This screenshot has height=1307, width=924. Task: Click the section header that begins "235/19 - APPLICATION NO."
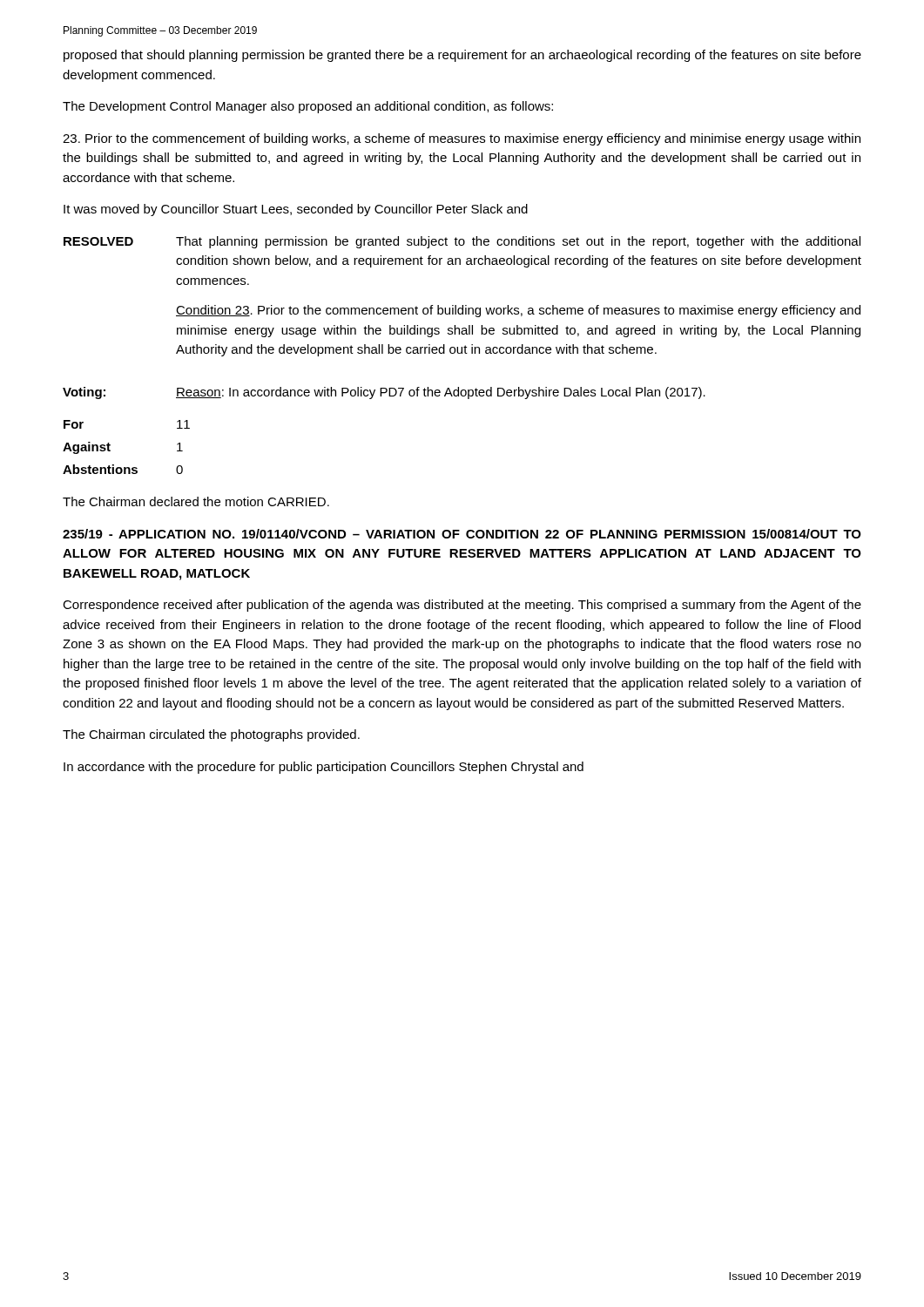pos(462,553)
